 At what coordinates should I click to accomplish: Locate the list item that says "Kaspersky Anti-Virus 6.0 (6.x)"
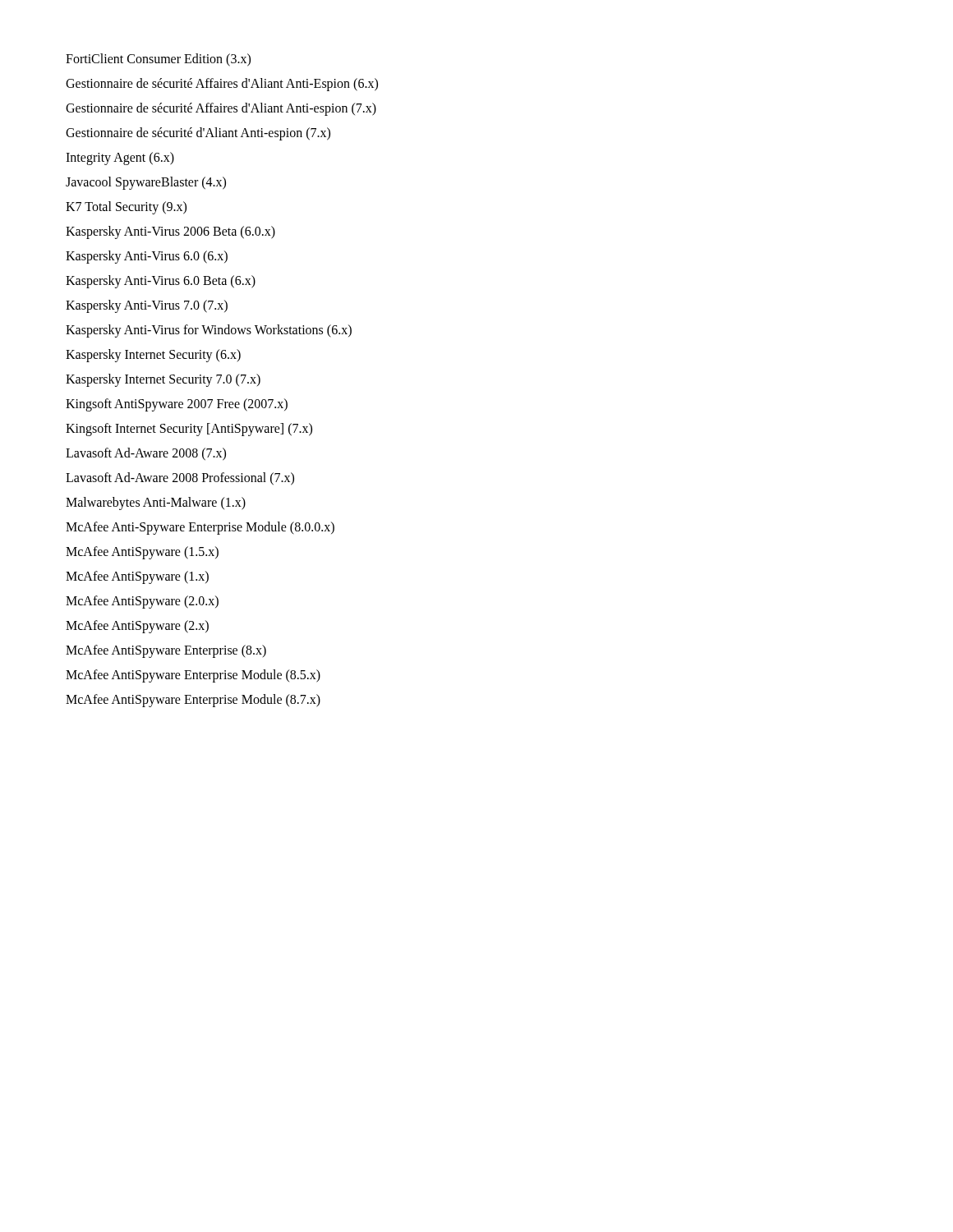[147, 256]
